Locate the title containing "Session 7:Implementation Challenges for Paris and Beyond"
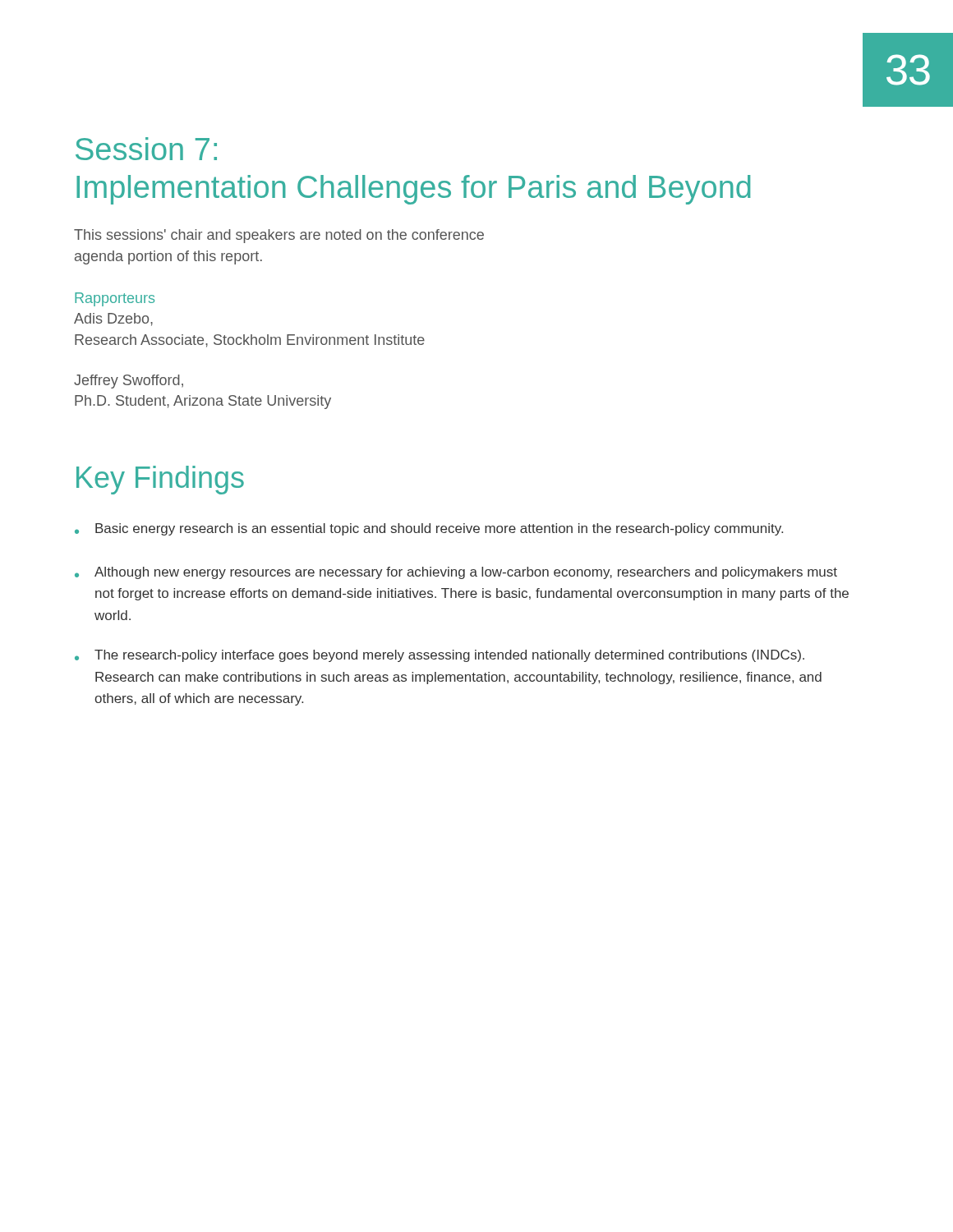Screen dimensions: 1232x953 pyautogui.click(x=464, y=169)
